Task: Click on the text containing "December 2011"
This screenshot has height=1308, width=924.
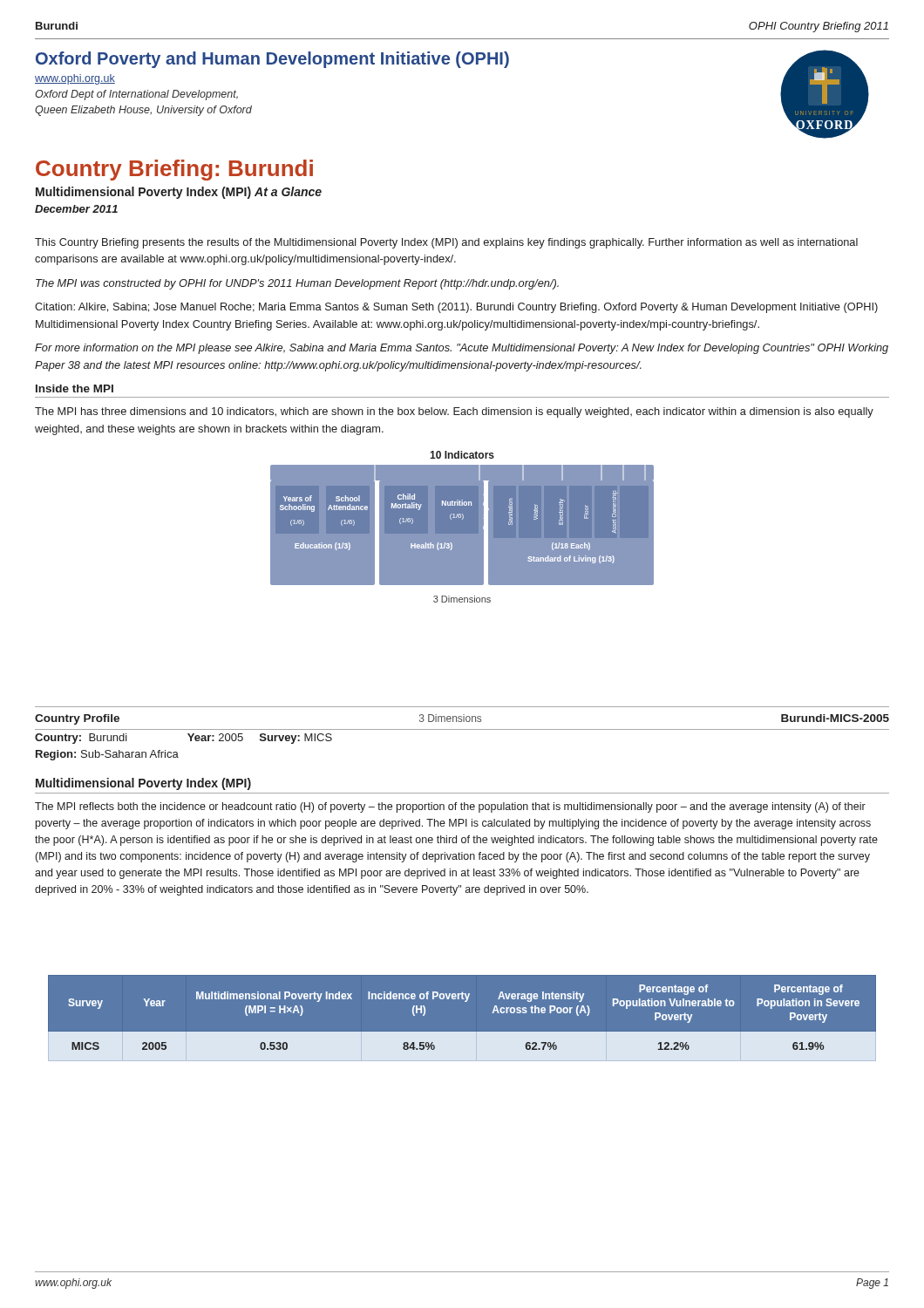Action: [x=76, y=209]
